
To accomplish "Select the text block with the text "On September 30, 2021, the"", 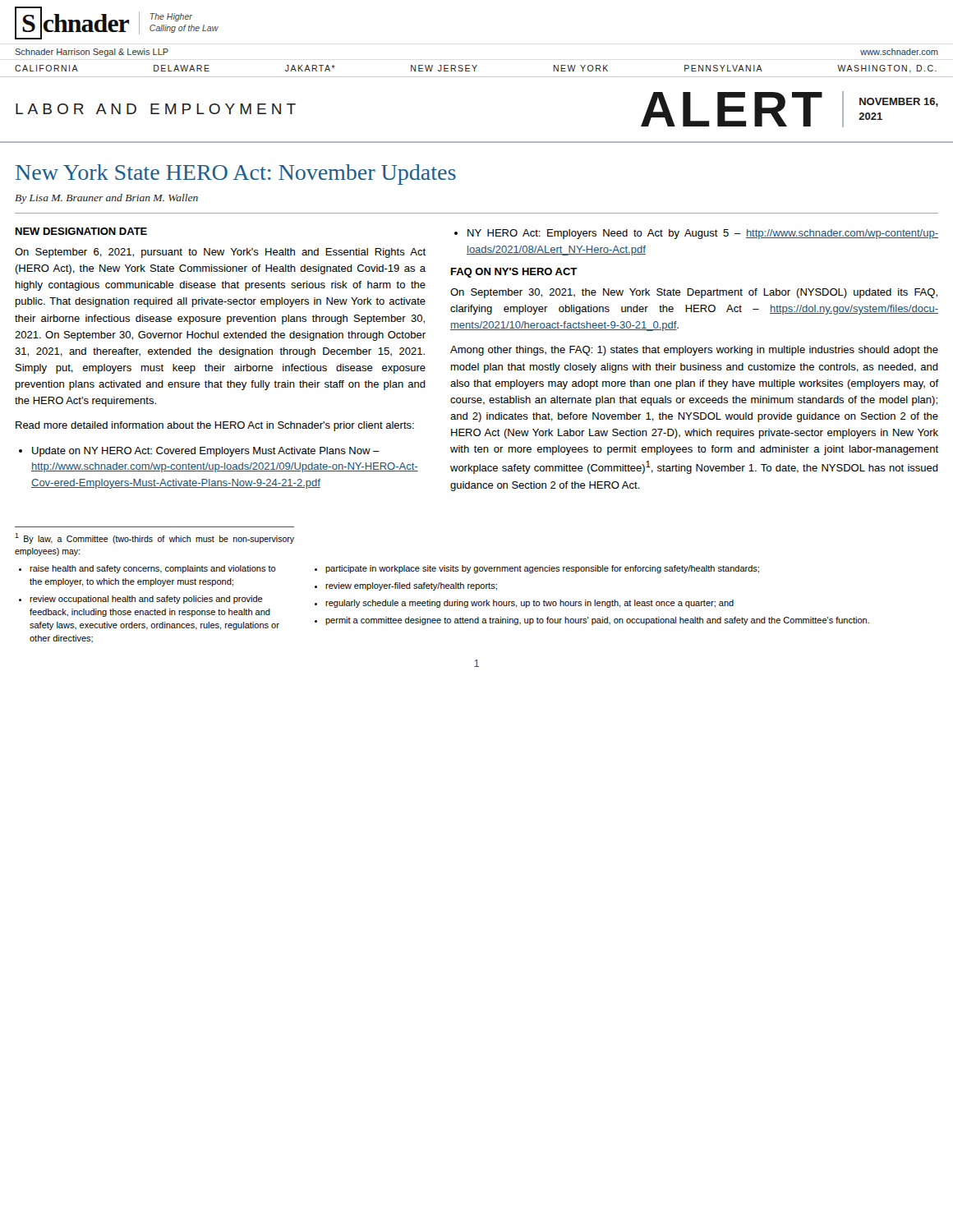I will [694, 309].
